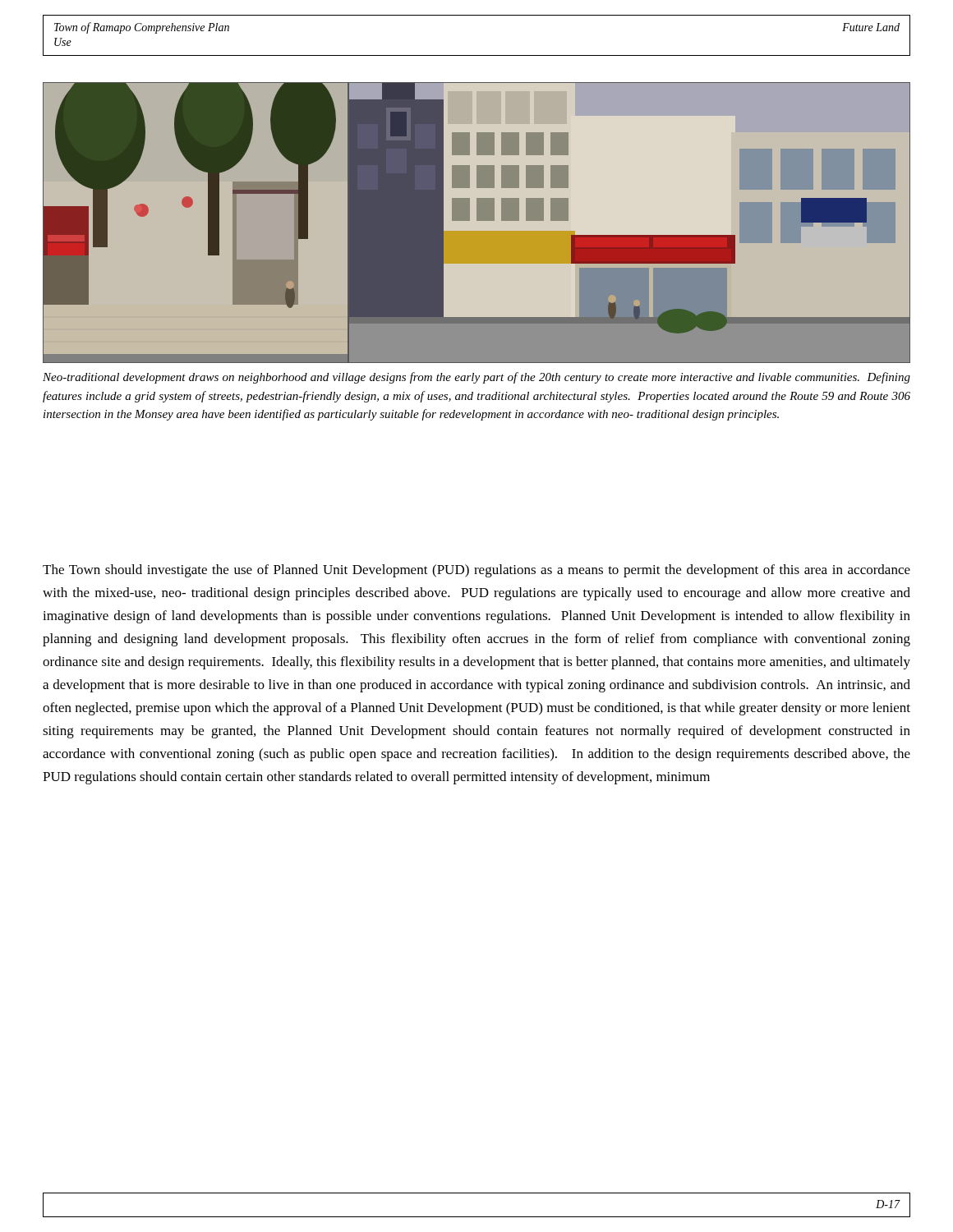Locate the photo

pyautogui.click(x=476, y=222)
